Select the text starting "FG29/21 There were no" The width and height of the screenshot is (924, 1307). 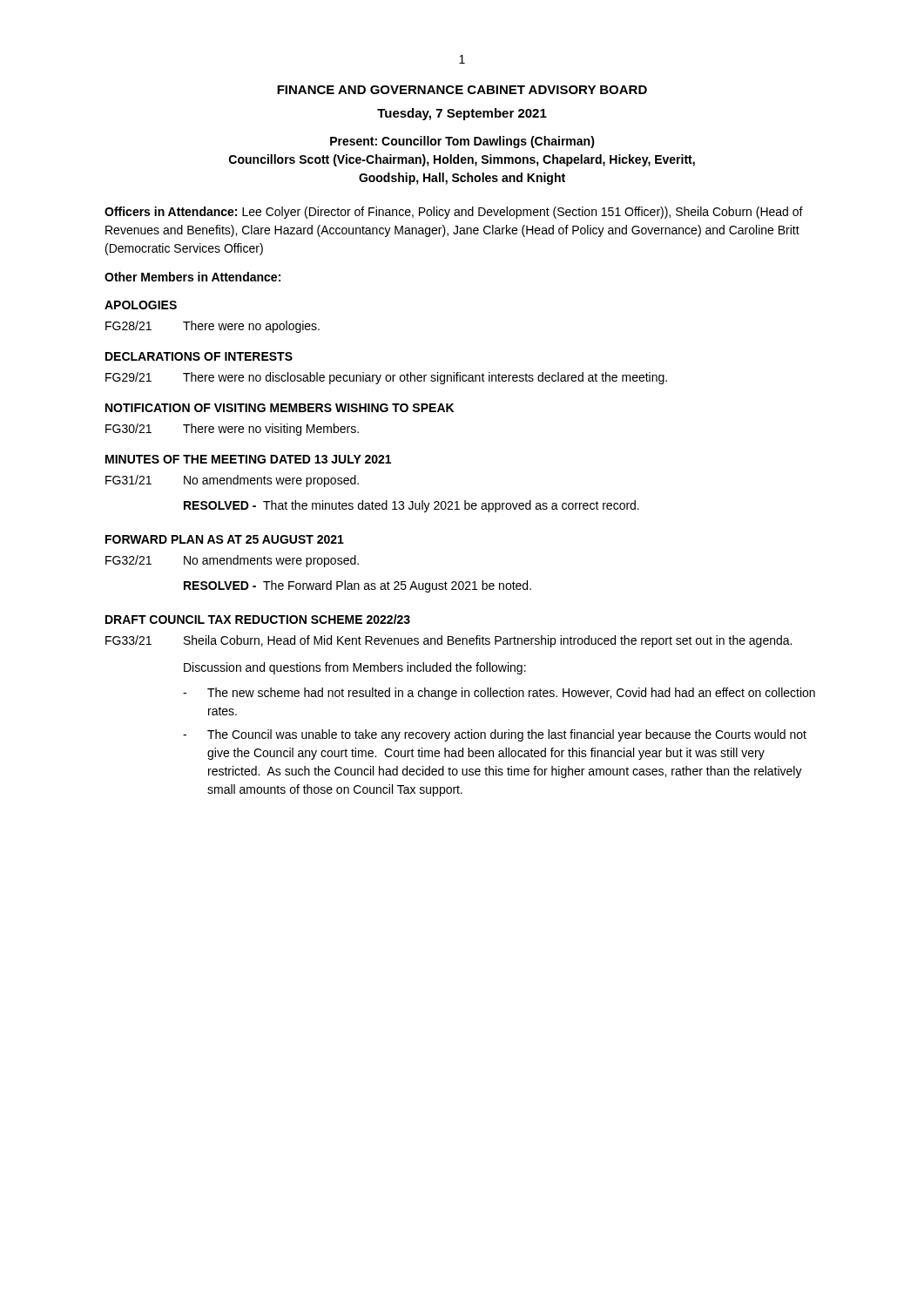[x=462, y=378]
